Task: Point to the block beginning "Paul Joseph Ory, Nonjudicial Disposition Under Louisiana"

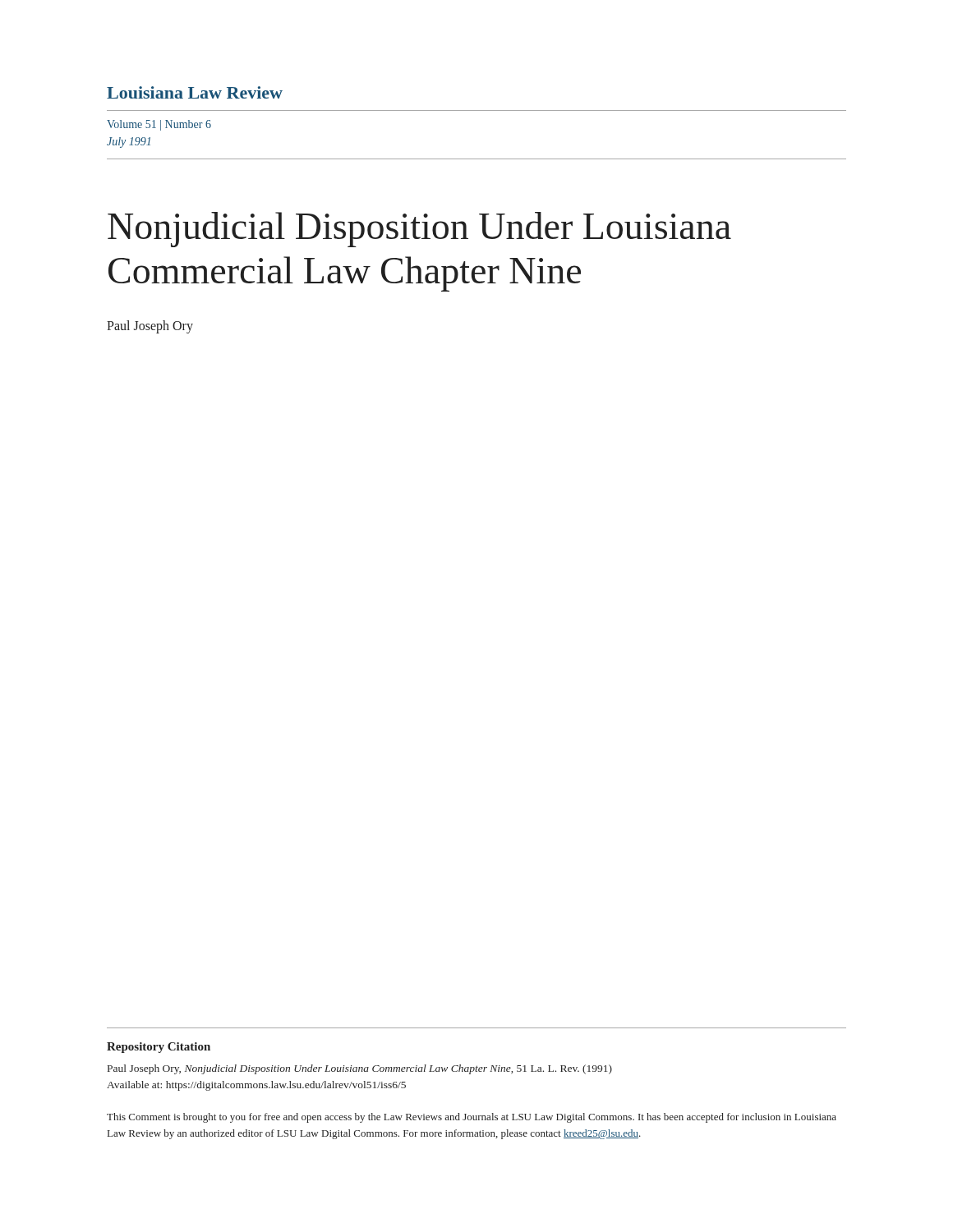Action: tap(476, 1077)
